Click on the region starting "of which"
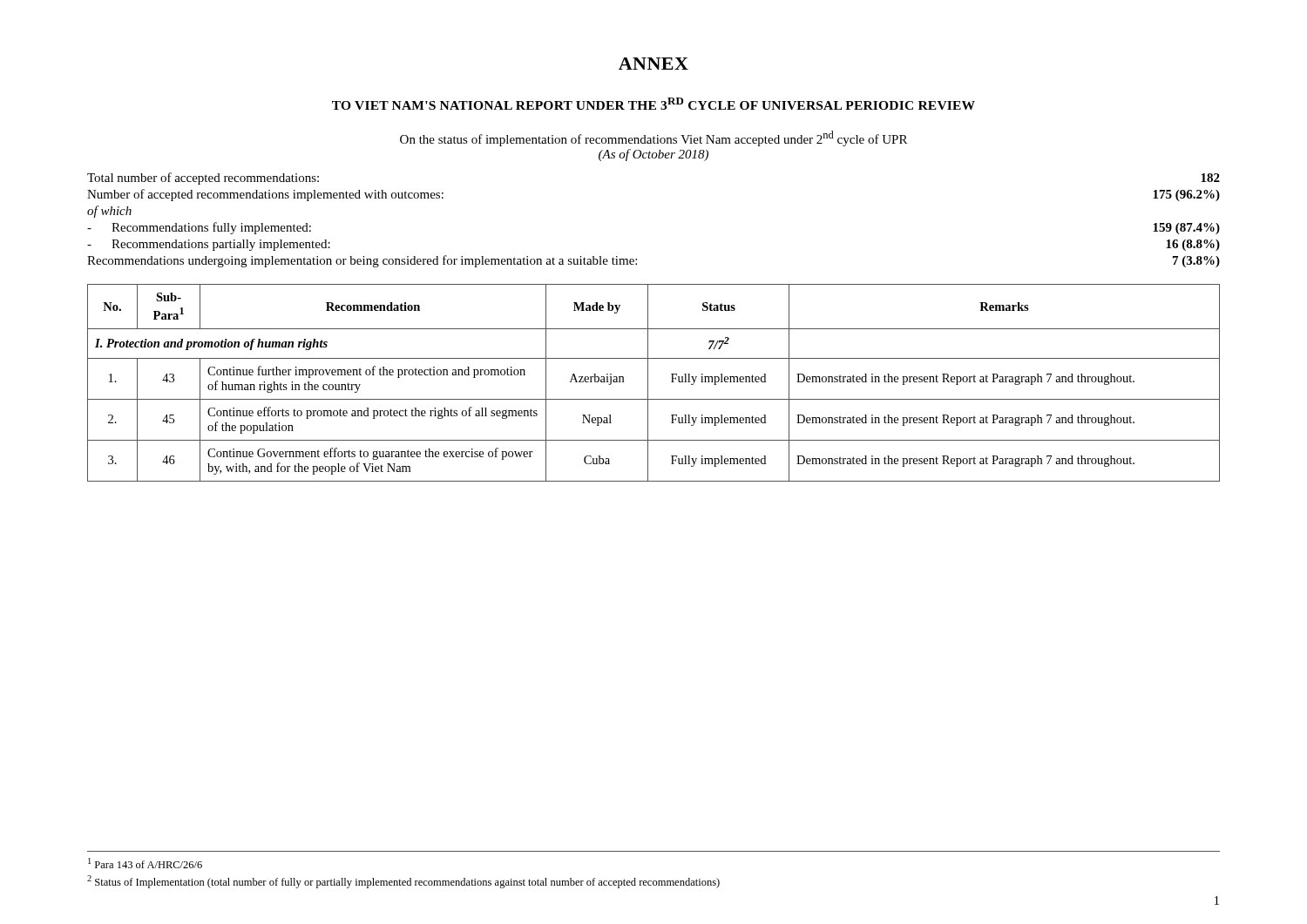Screen dimensions: 924x1307 point(109,211)
